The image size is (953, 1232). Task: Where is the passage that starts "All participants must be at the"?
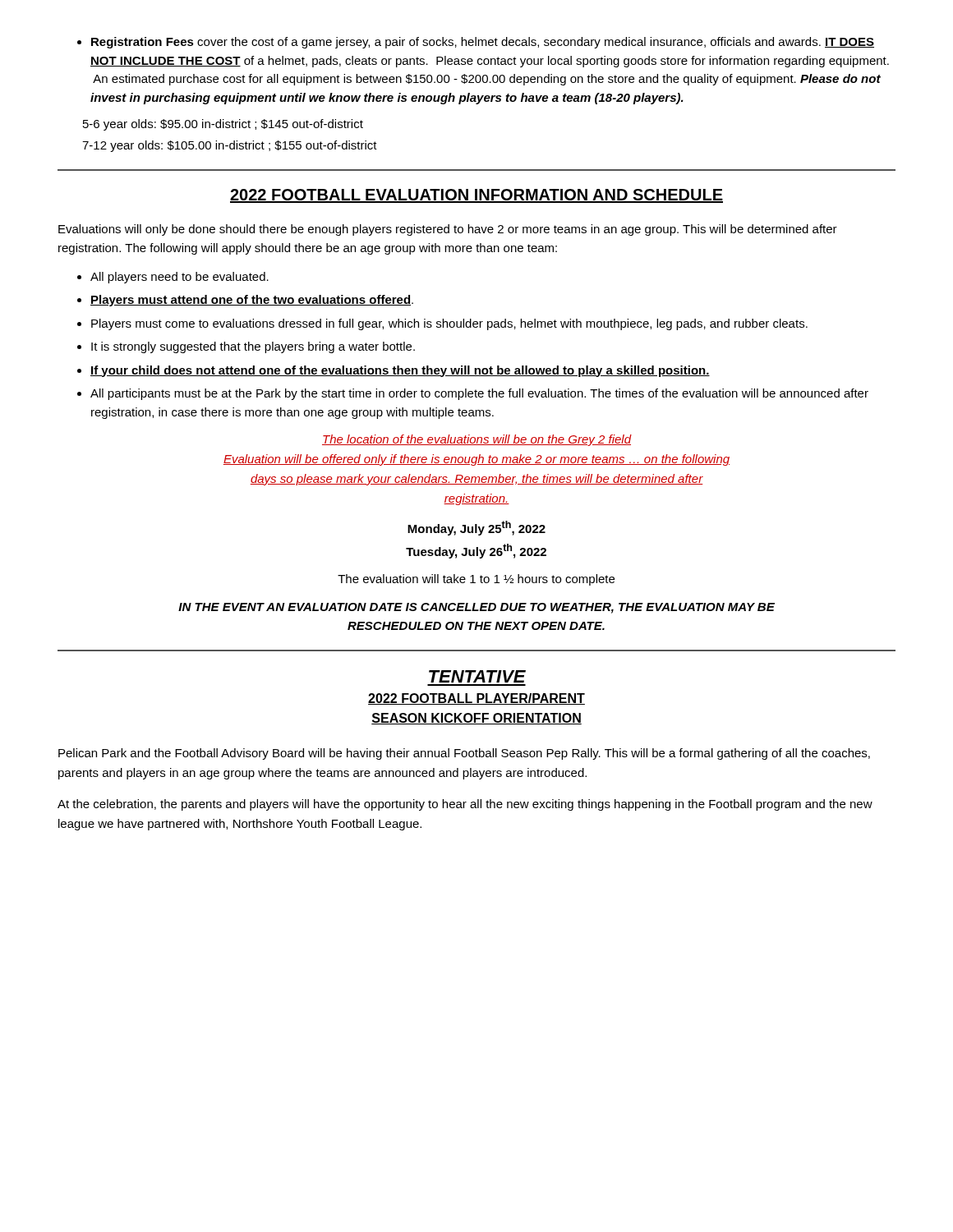pos(481,403)
